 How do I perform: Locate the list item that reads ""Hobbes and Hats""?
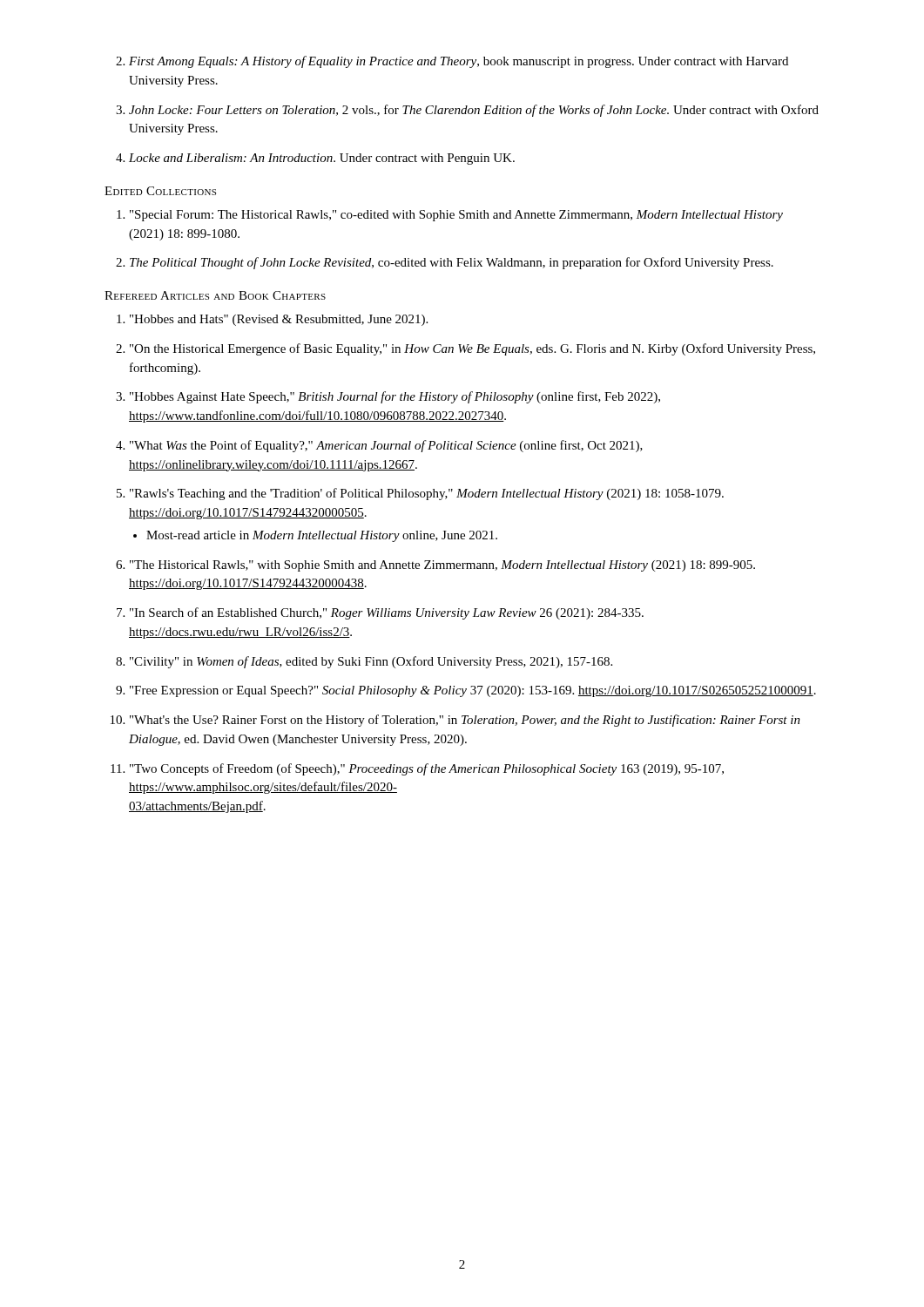coord(279,319)
